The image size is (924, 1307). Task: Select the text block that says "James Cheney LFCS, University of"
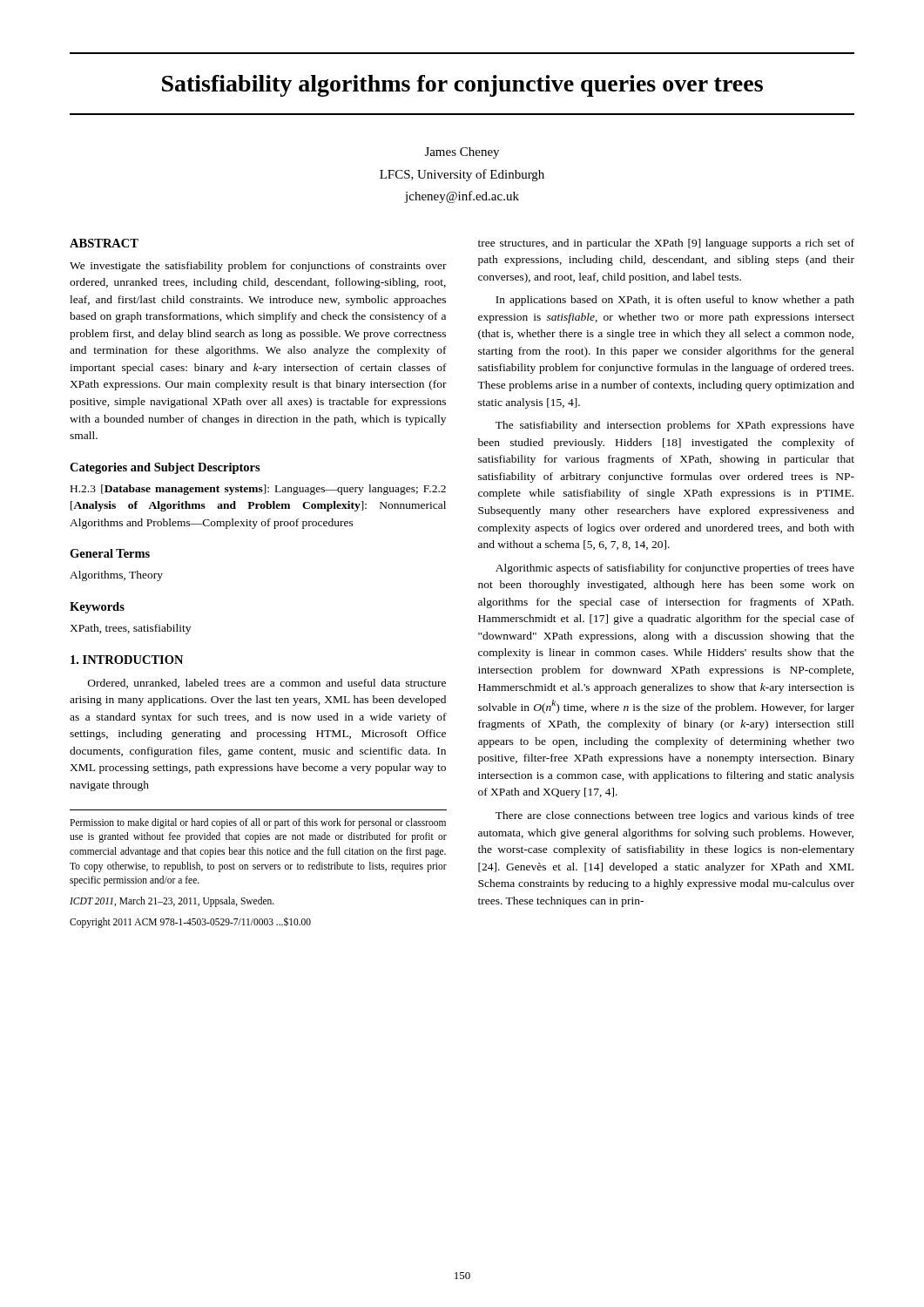[x=462, y=174]
